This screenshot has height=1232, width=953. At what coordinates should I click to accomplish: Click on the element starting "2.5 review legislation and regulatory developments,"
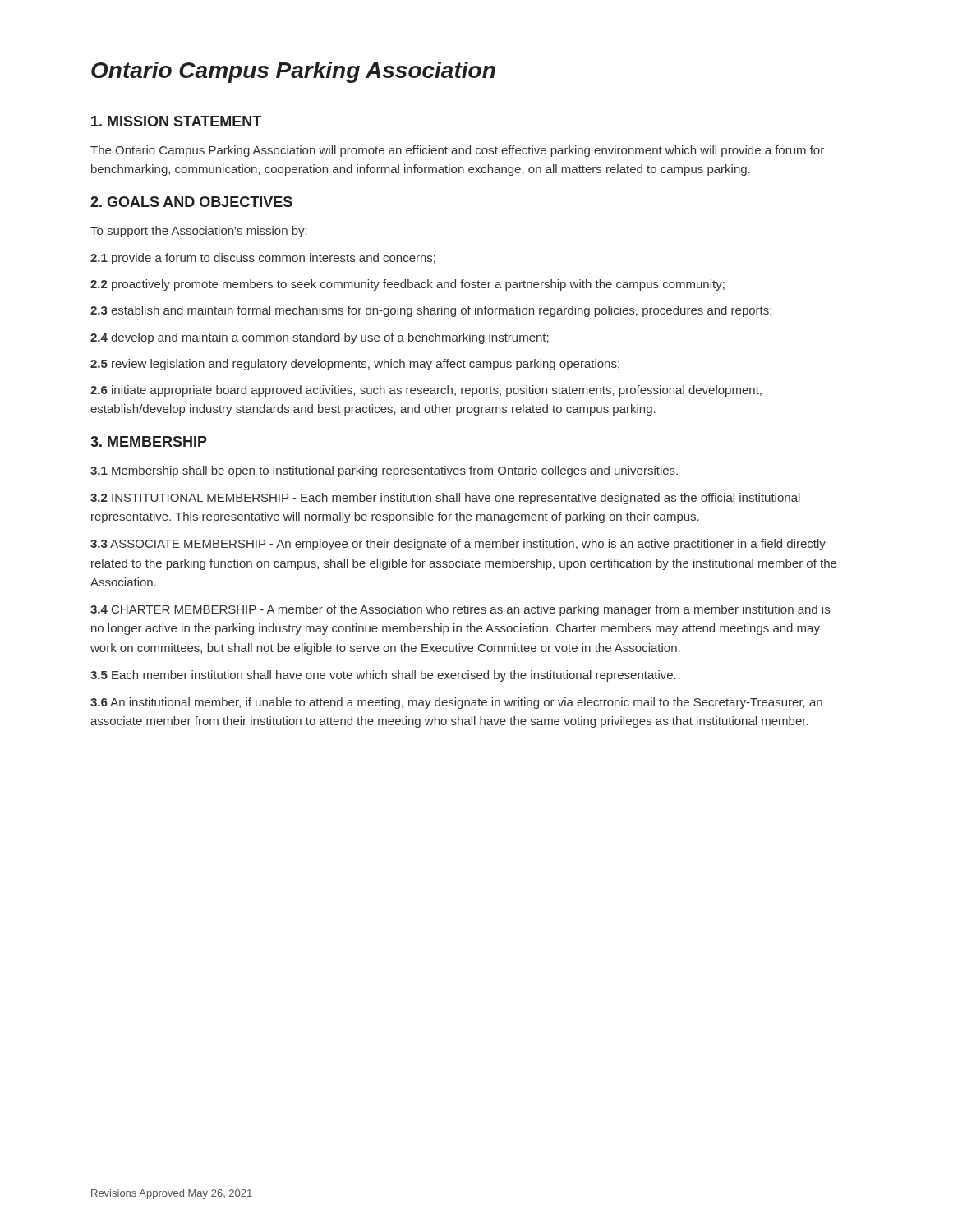[x=355, y=363]
